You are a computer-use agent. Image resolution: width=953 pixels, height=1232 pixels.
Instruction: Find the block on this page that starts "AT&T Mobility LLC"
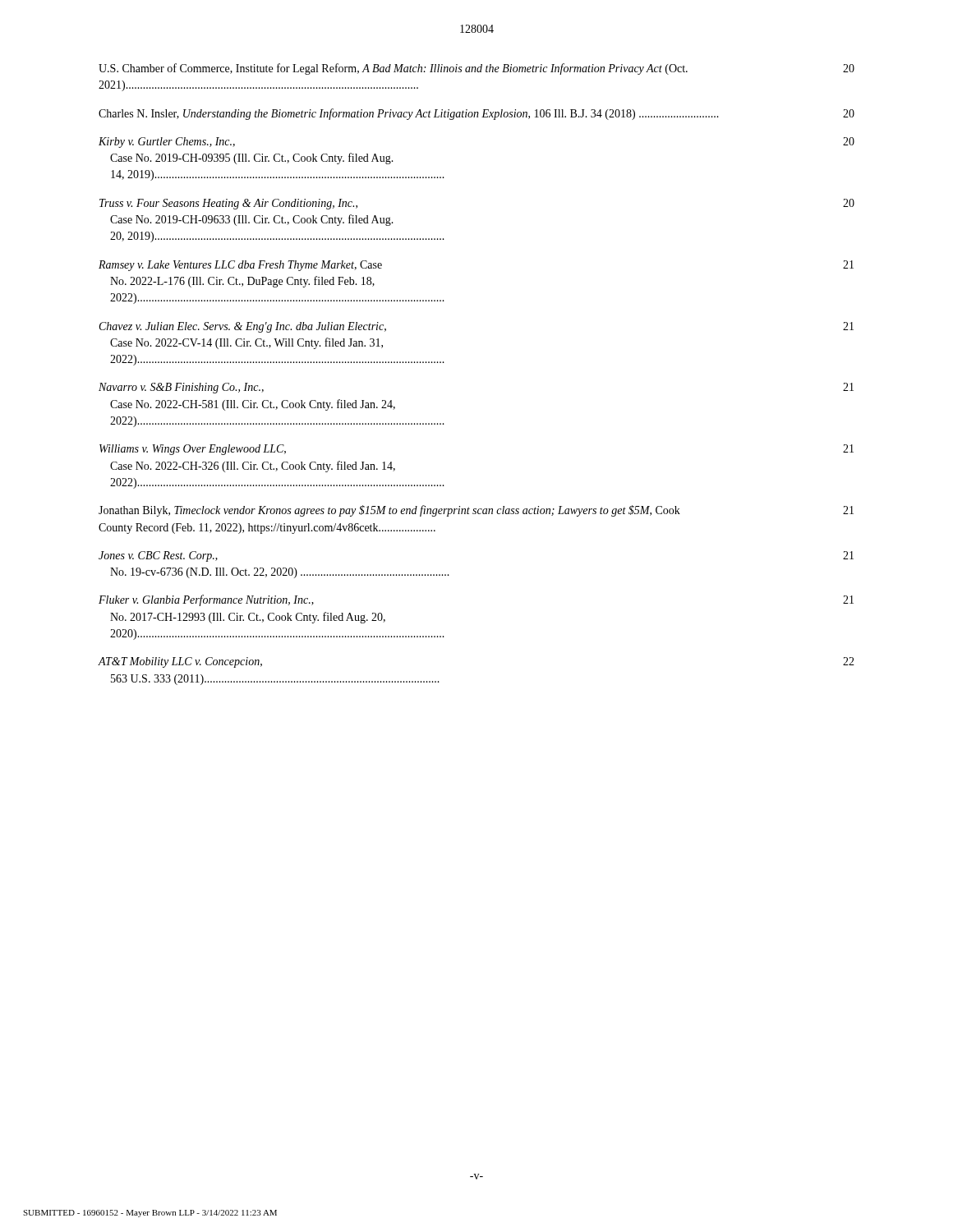pos(177,663)
